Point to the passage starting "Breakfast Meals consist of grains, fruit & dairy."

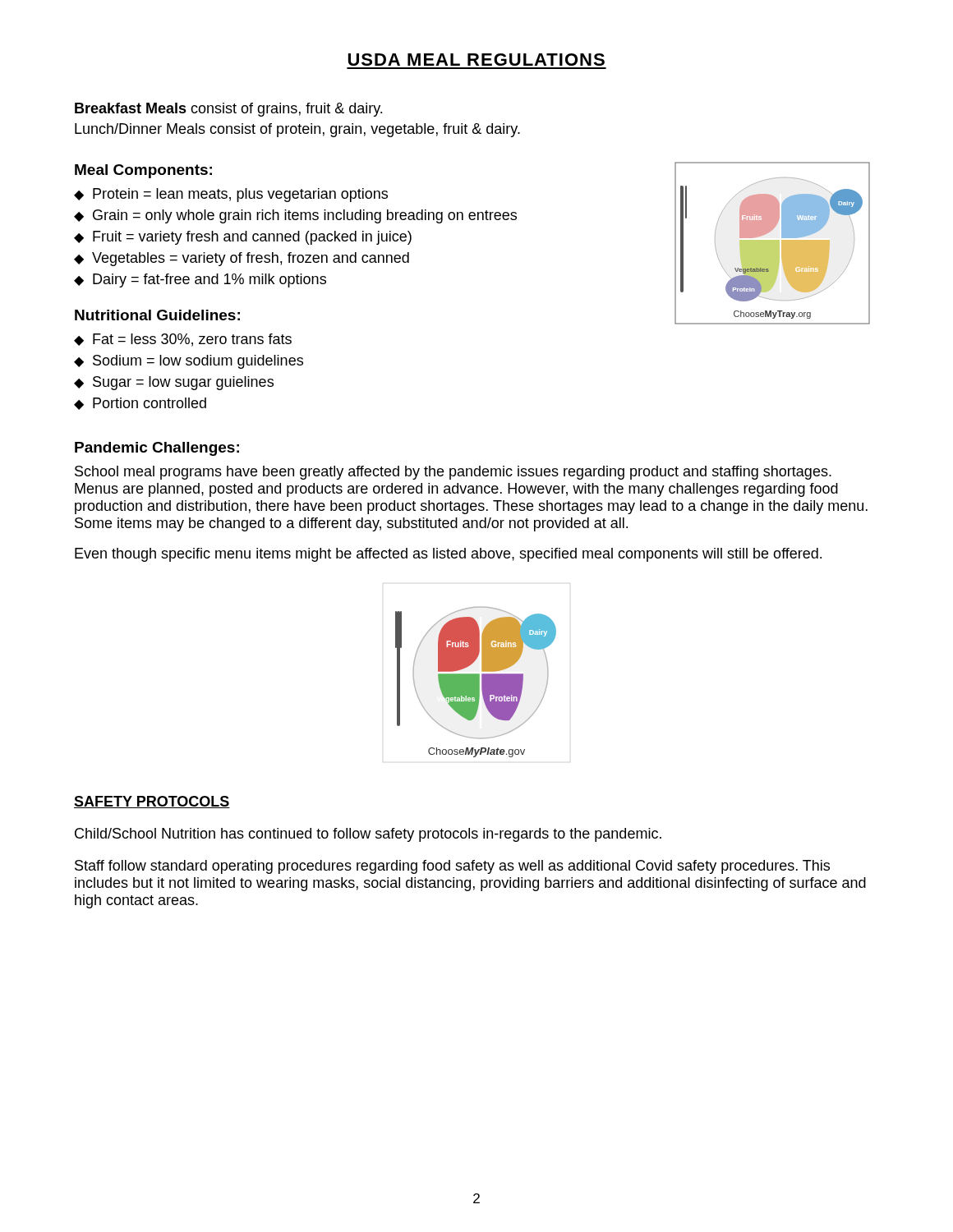pos(476,119)
